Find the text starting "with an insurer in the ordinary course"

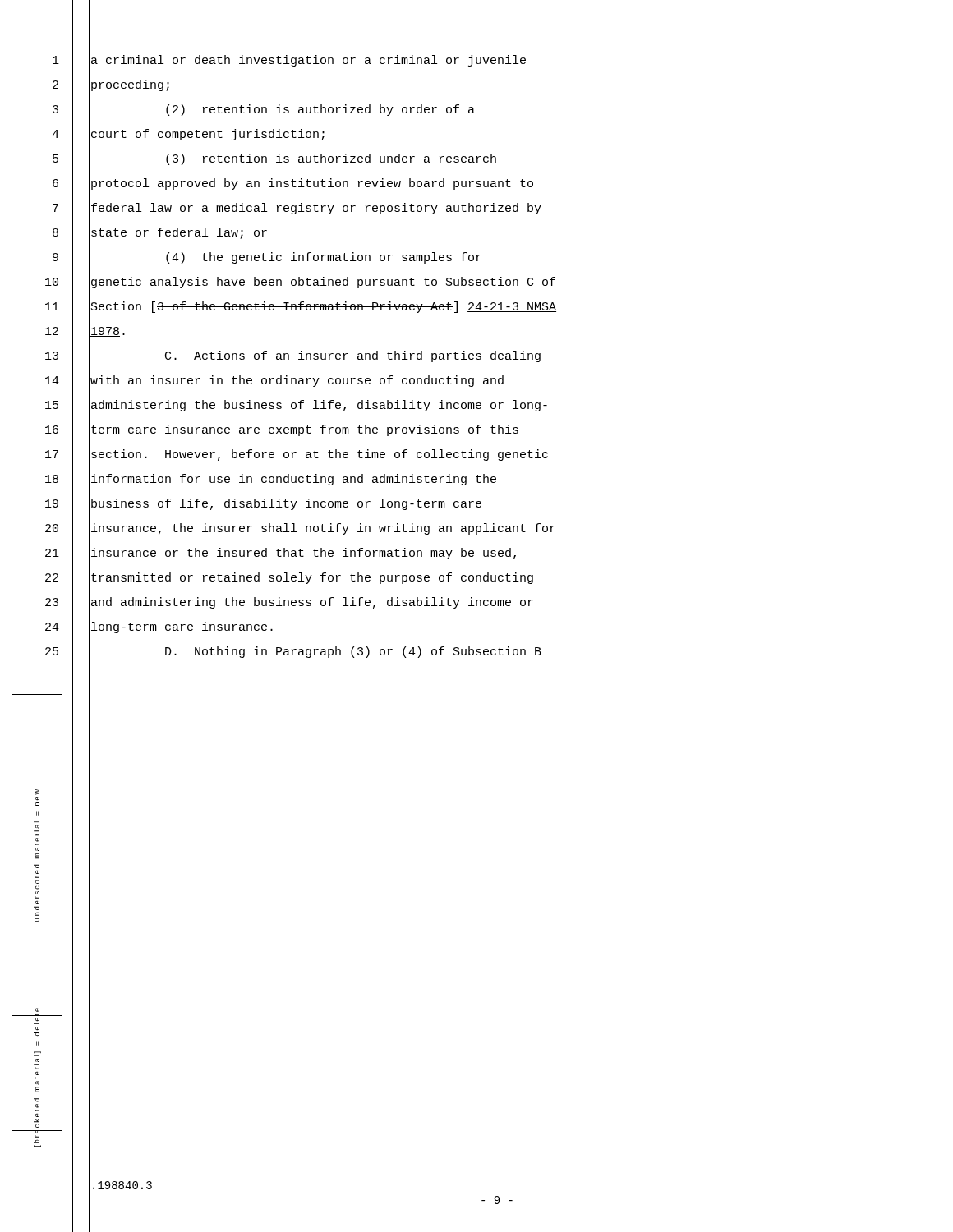click(x=297, y=381)
